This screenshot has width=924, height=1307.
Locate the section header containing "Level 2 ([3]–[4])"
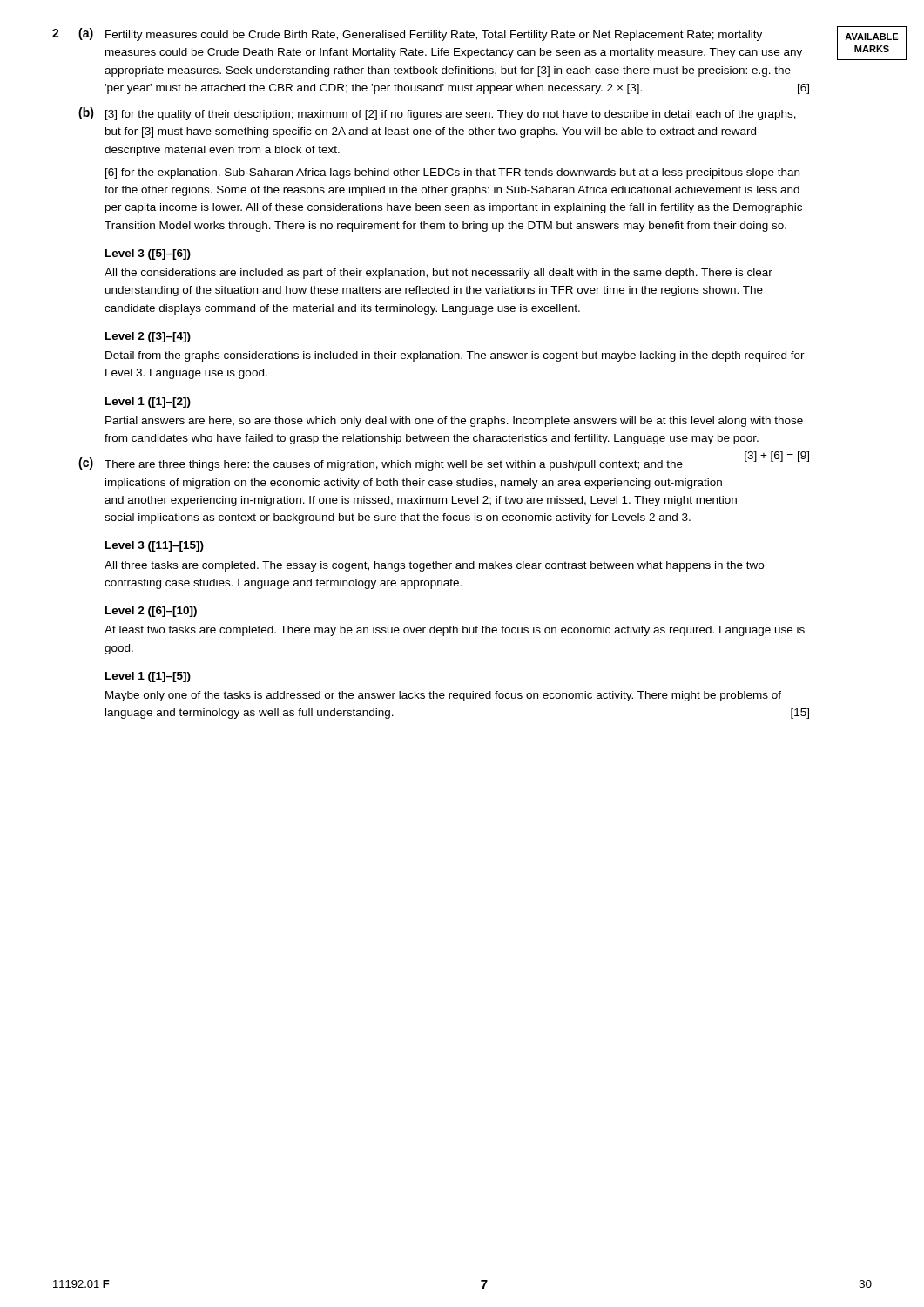148,336
